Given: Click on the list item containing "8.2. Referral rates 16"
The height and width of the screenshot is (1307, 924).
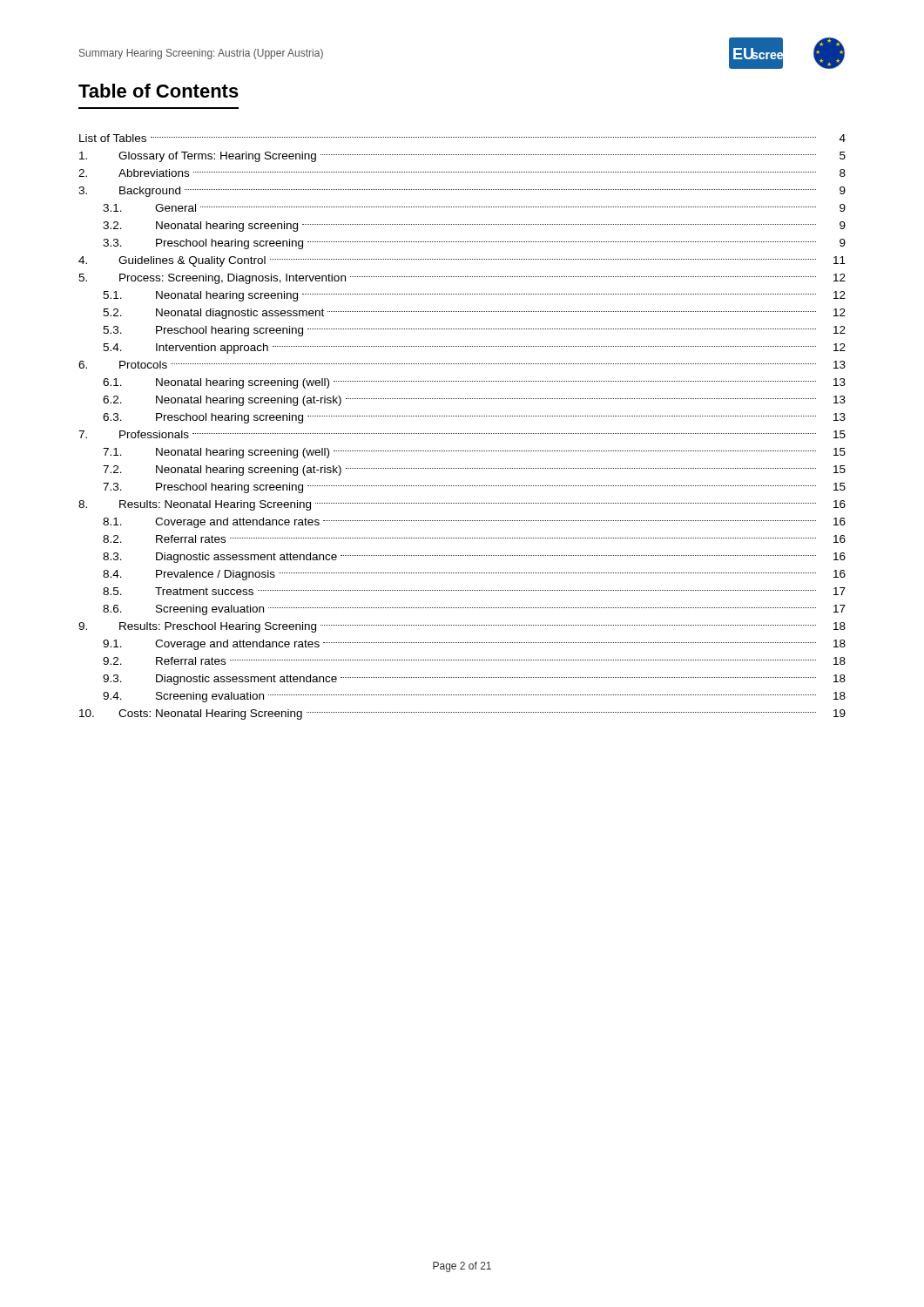Looking at the screenshot, I should pyautogui.click(x=462, y=538).
